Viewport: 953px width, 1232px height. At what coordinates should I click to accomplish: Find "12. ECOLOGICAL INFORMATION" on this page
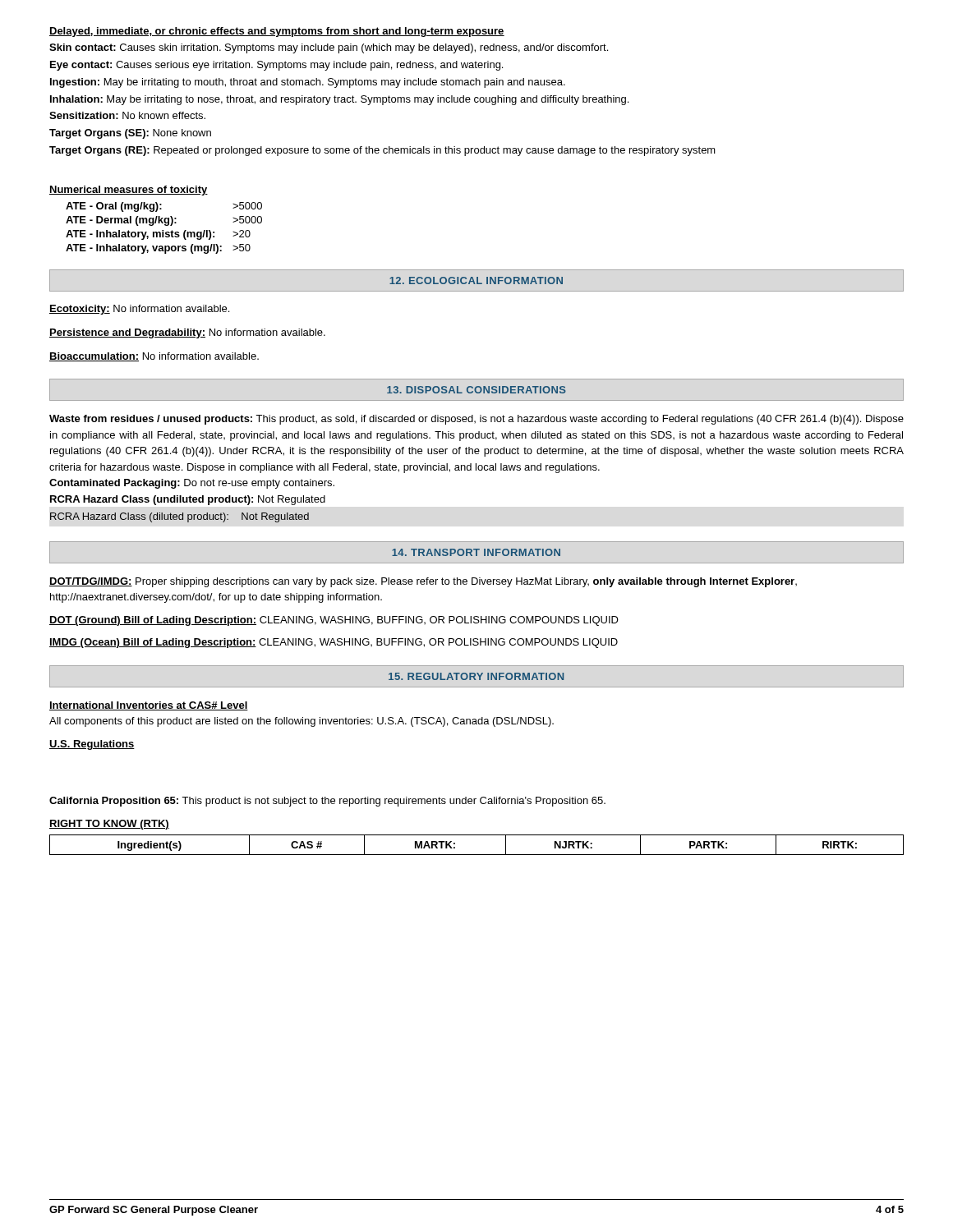point(476,280)
